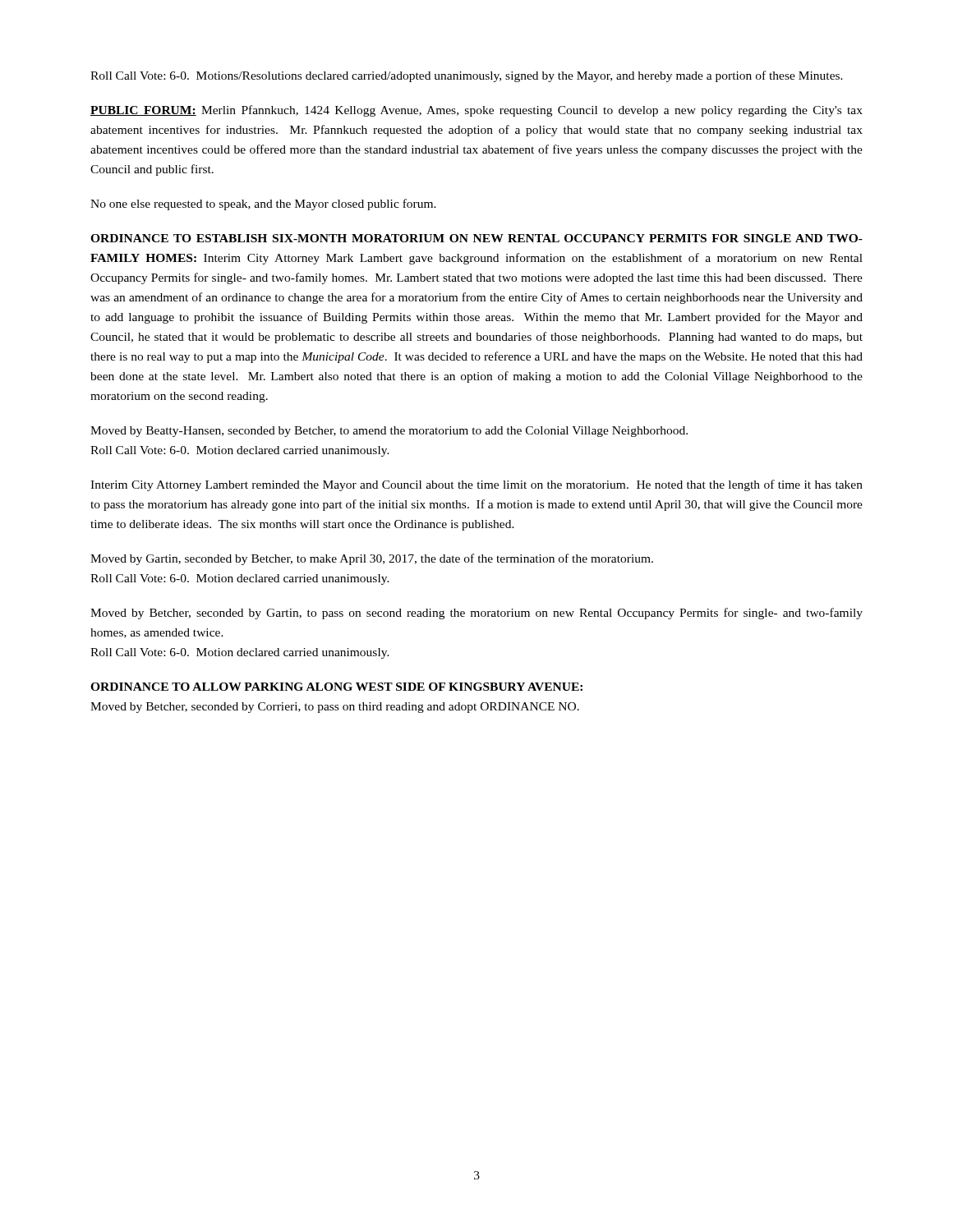Navigate to the passage starting "ORDINANCE TO ALLOW PARKING"

coord(337,687)
